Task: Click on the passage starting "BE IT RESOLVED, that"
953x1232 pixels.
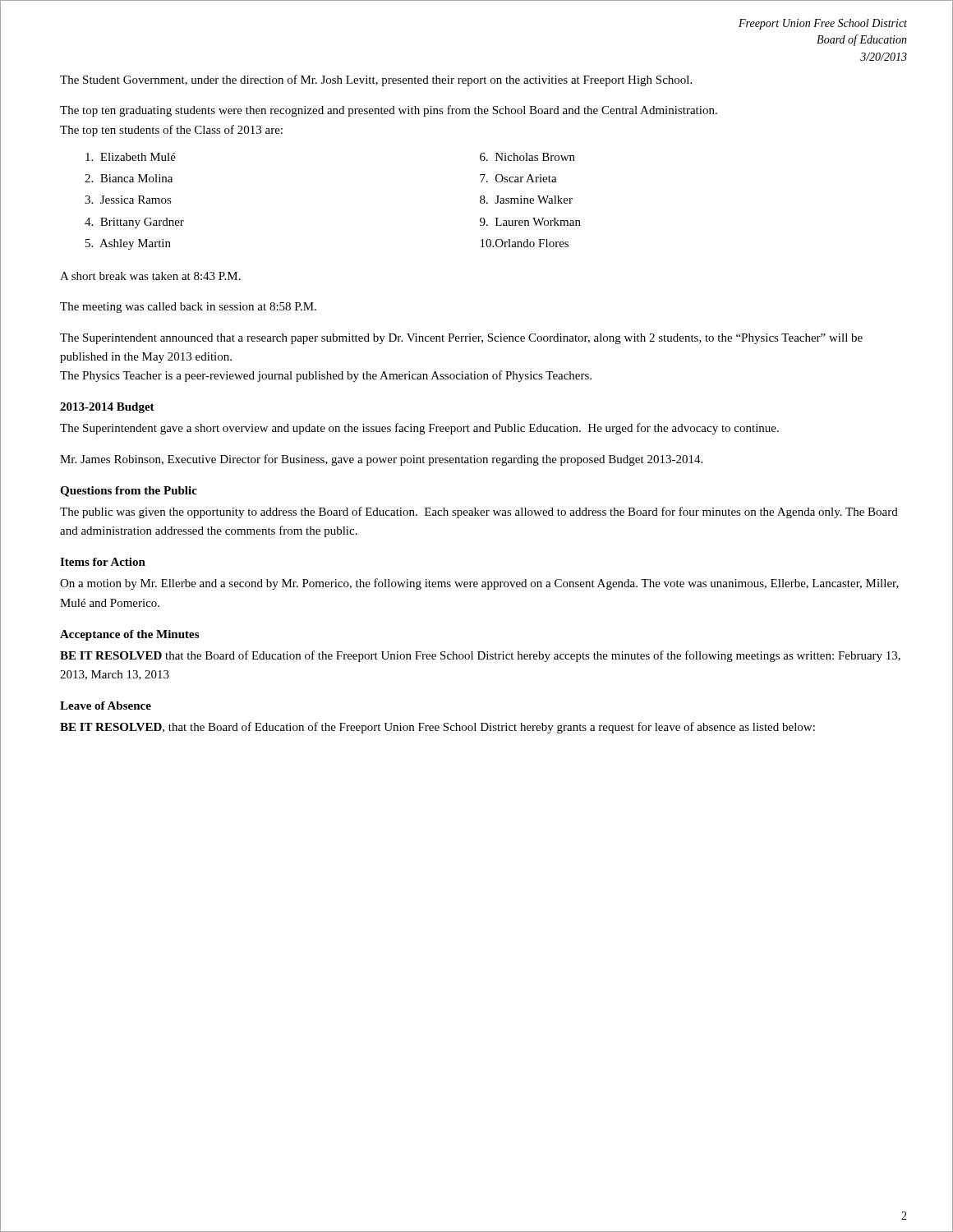Action: (438, 727)
